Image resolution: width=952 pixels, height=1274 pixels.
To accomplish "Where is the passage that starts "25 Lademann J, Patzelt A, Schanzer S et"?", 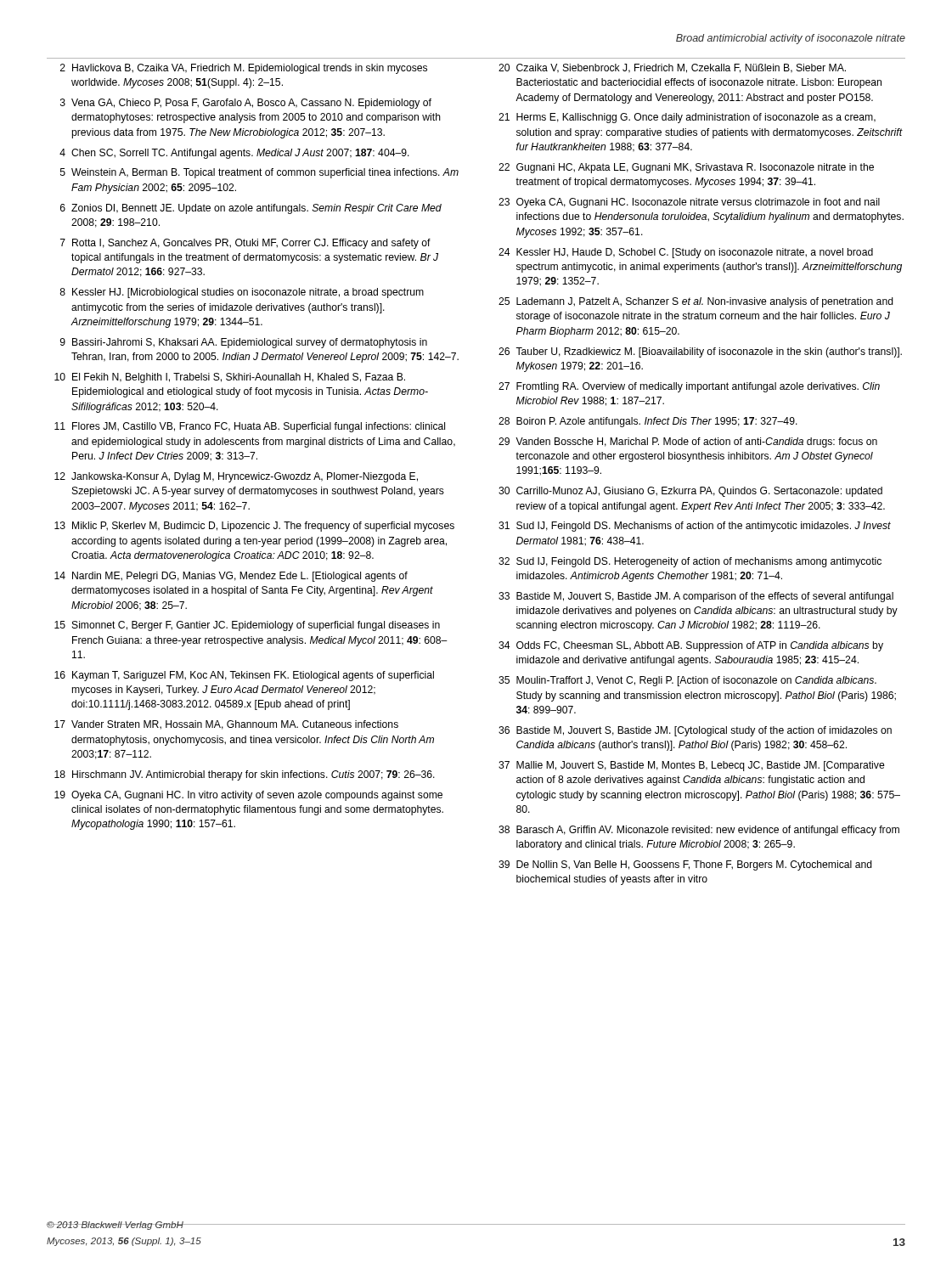I will click(x=698, y=317).
